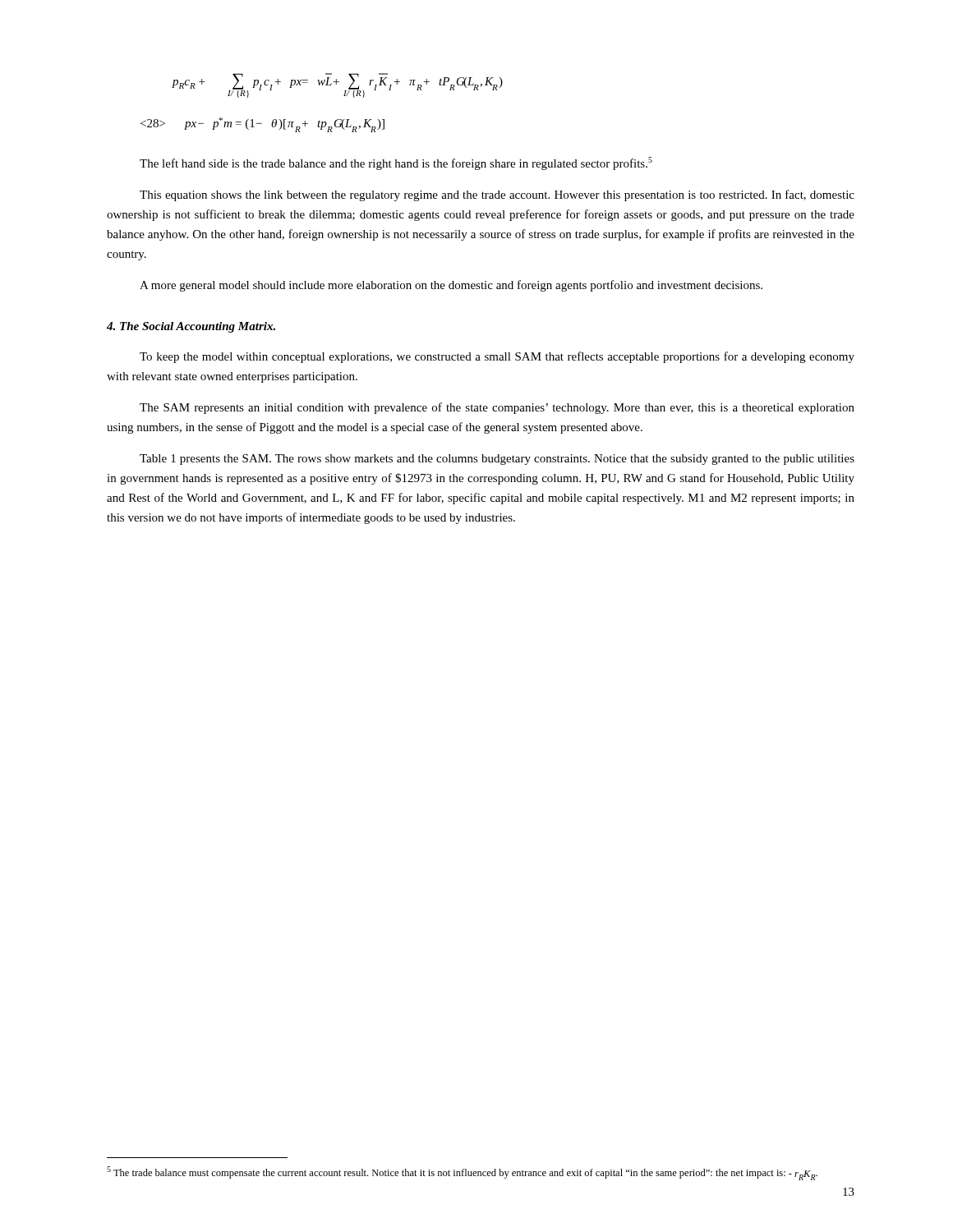Select the passage starting "The SAM represents an initial condition with"
The width and height of the screenshot is (953, 1232).
[481, 417]
